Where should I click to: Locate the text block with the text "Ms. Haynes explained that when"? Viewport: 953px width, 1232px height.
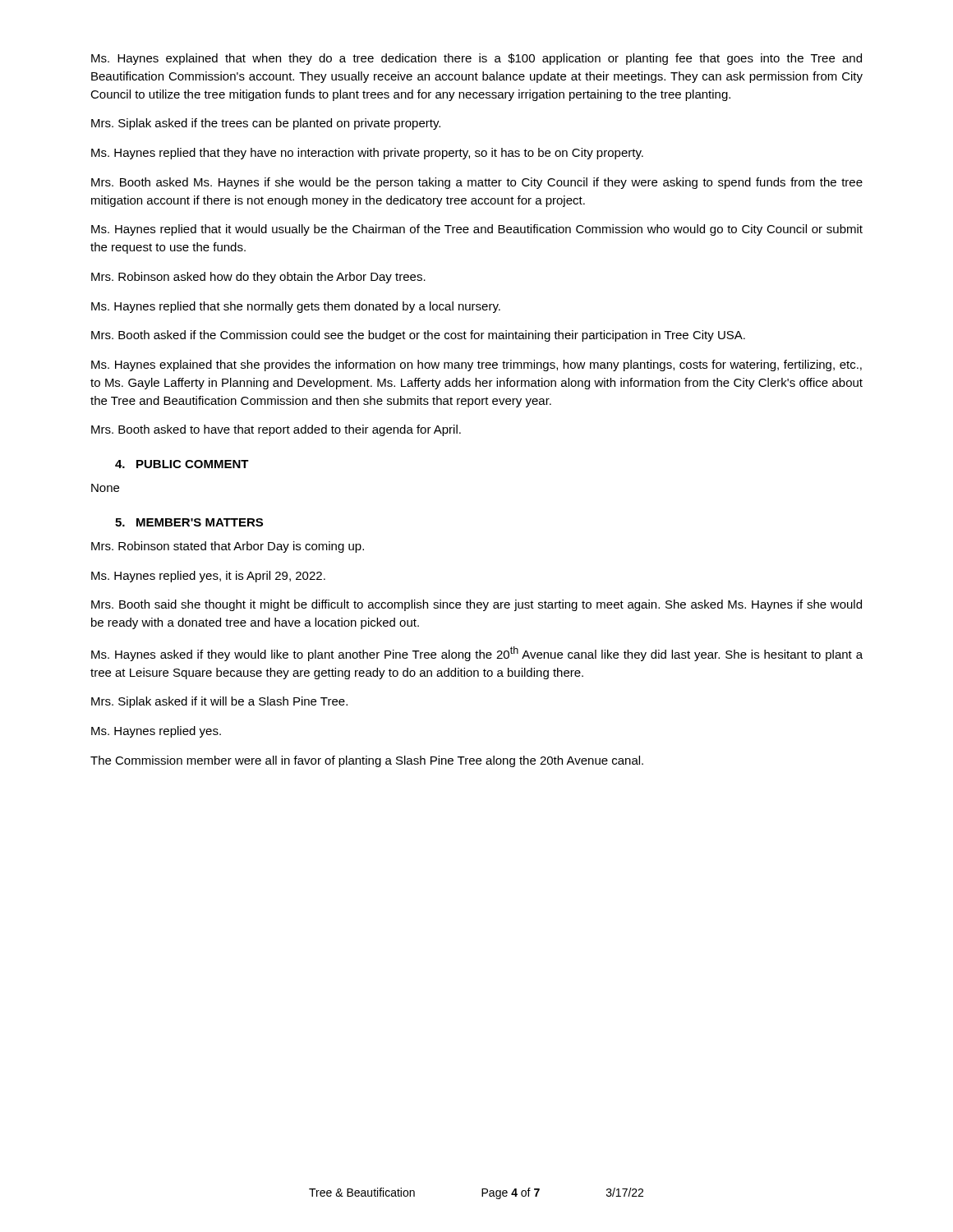tap(476, 76)
